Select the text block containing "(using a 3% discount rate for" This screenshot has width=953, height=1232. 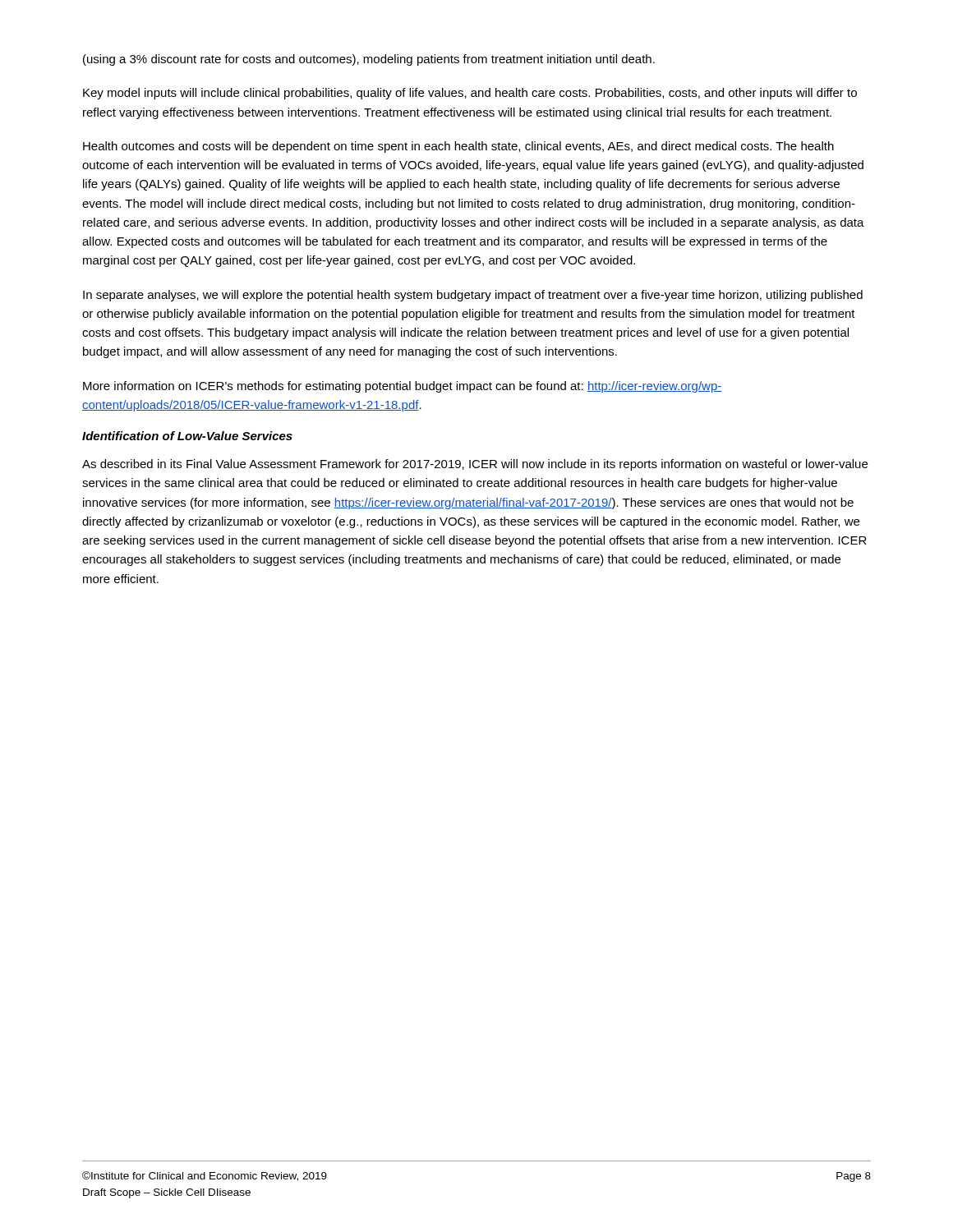369,59
